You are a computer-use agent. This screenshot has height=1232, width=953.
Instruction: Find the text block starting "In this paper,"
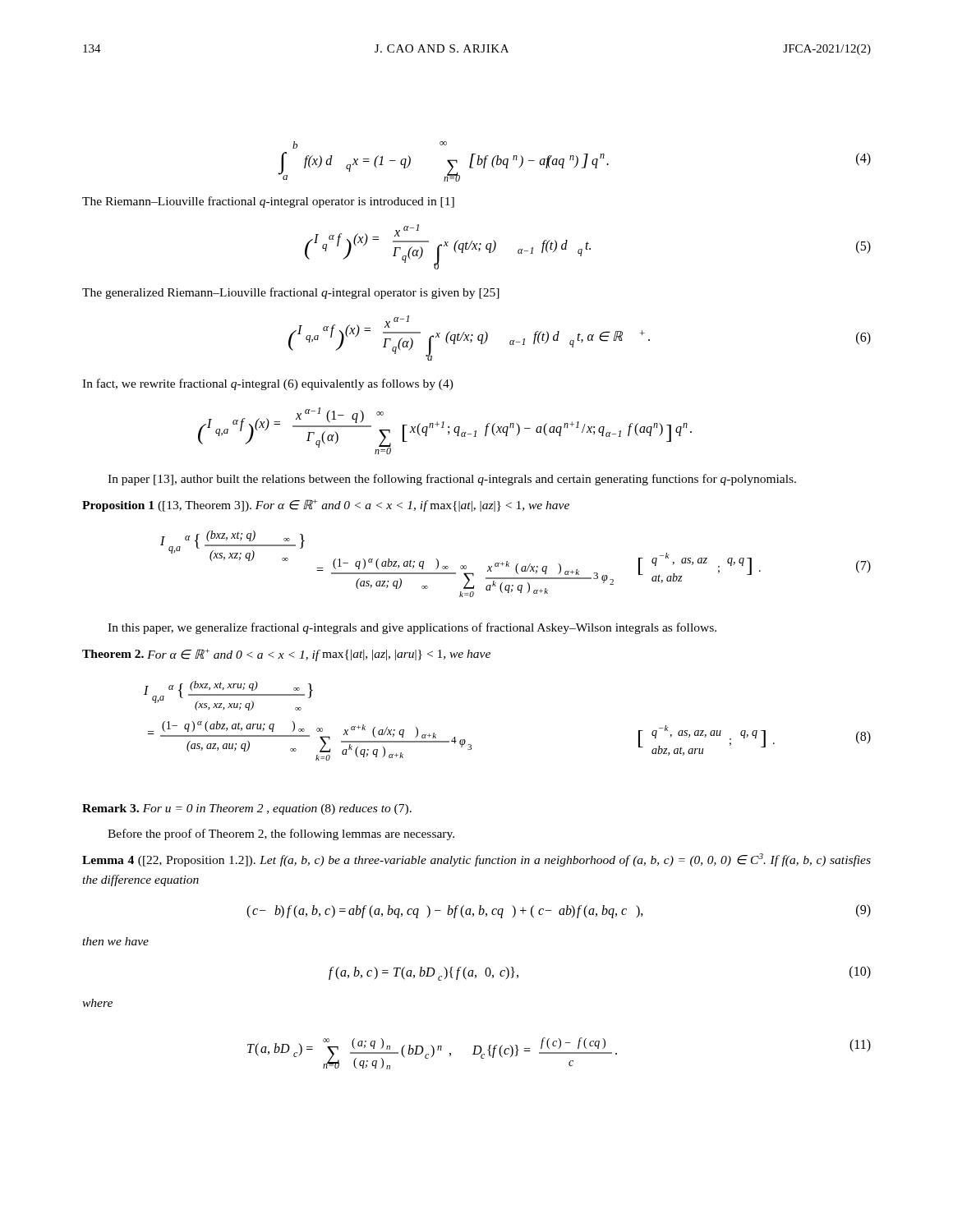point(476,627)
